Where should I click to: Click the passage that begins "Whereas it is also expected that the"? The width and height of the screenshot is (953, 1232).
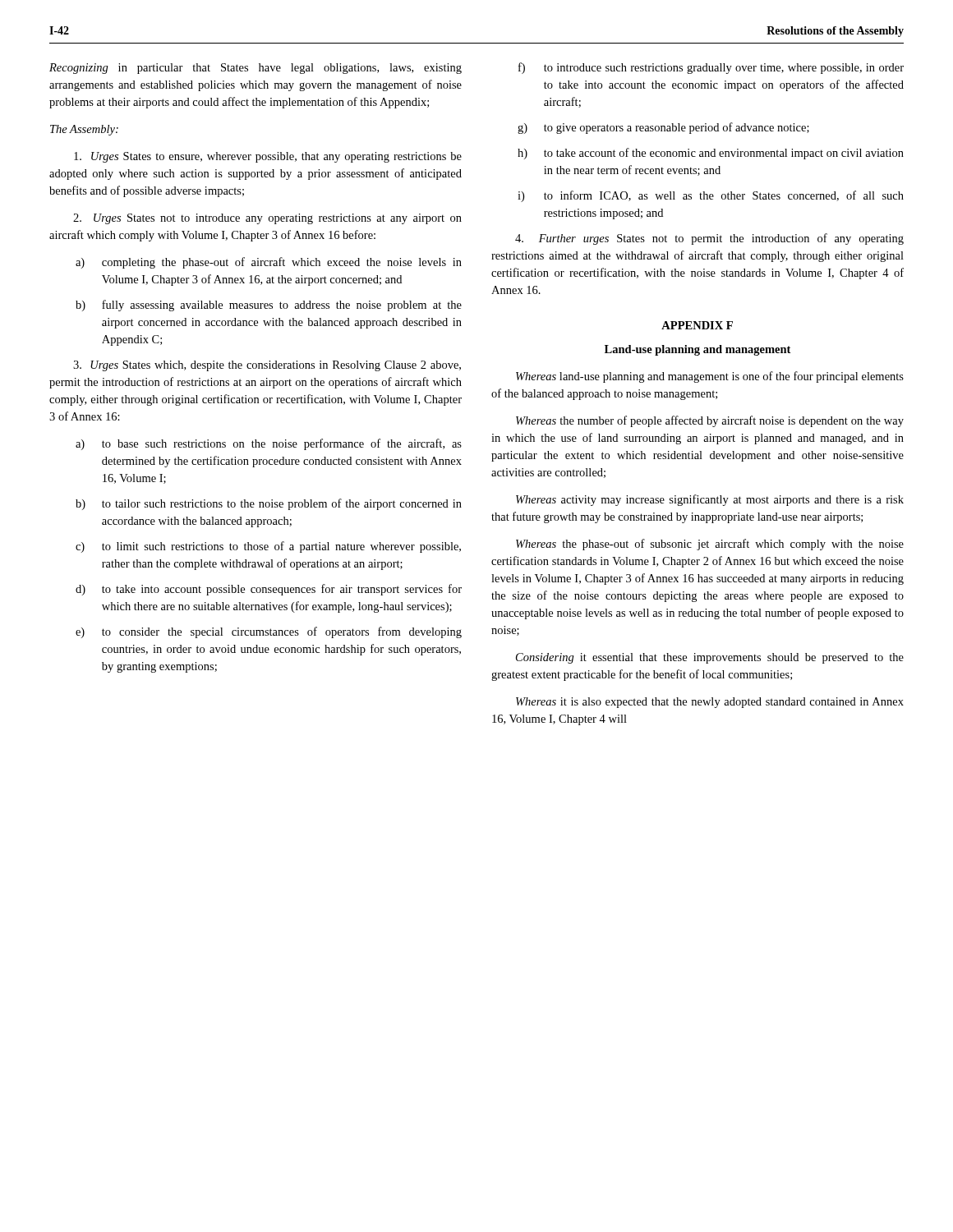(698, 711)
